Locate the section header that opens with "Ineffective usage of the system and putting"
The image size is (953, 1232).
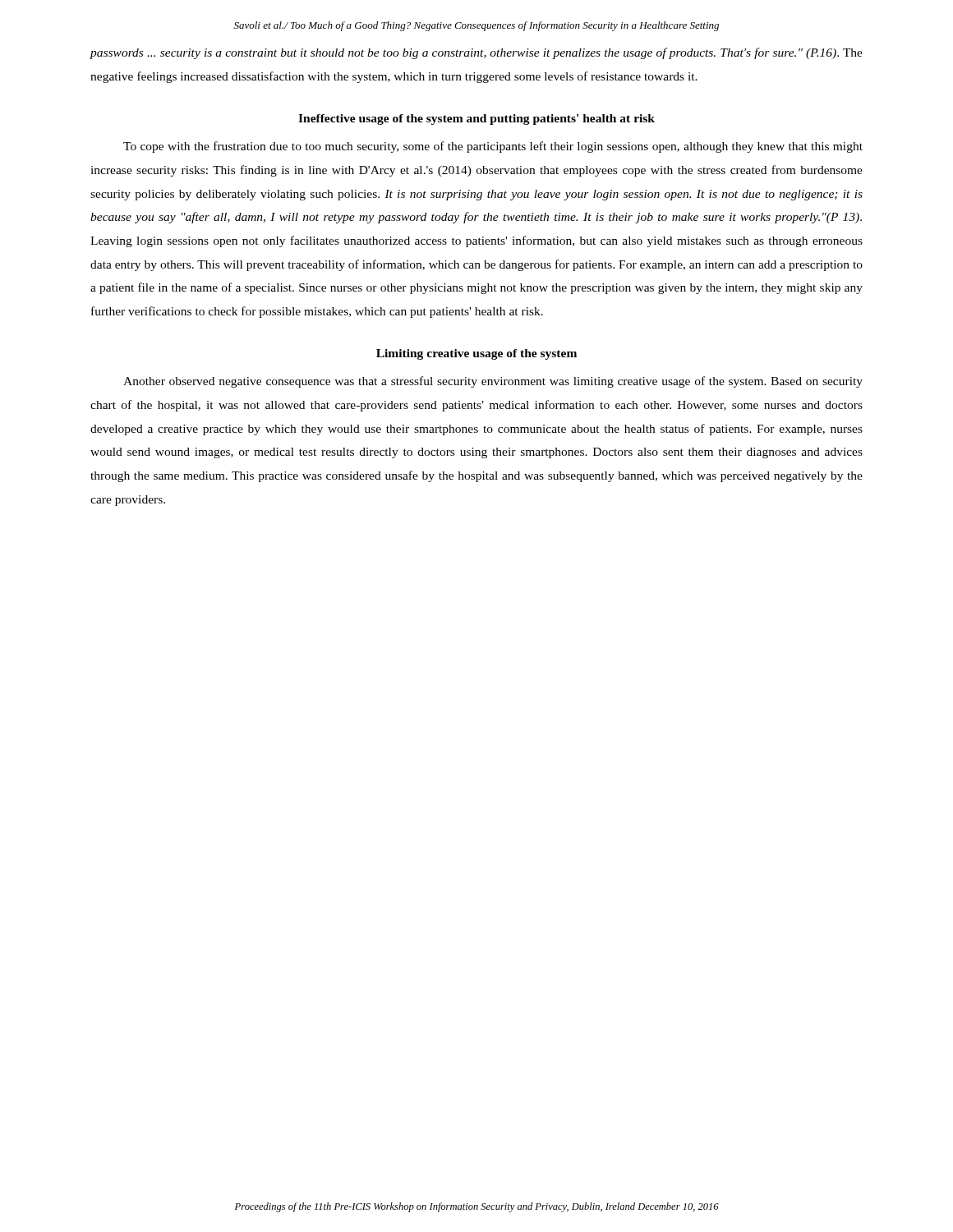click(x=476, y=117)
